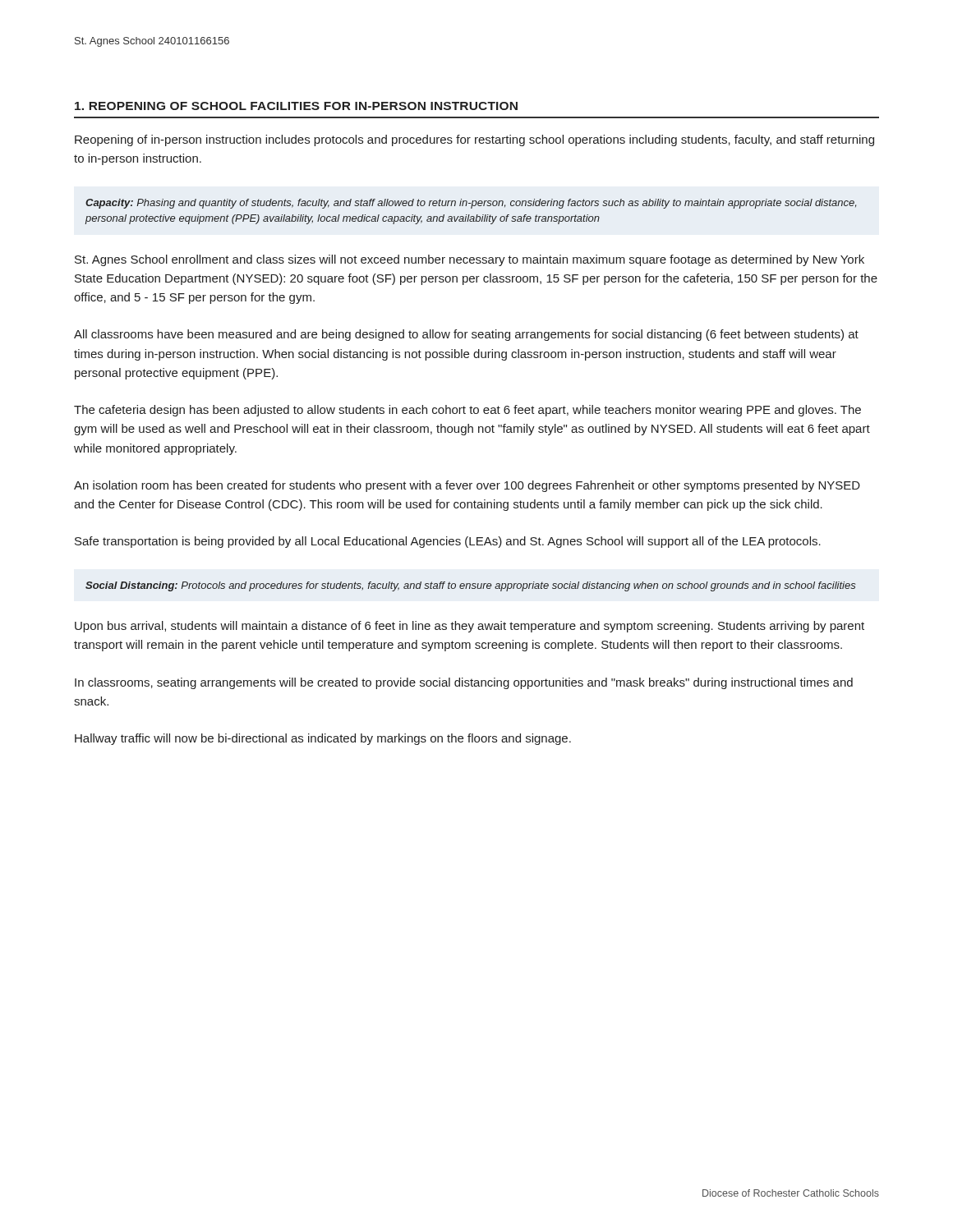
Task: Locate the text block containing "All classrooms have been measured and are"
Action: (466, 353)
